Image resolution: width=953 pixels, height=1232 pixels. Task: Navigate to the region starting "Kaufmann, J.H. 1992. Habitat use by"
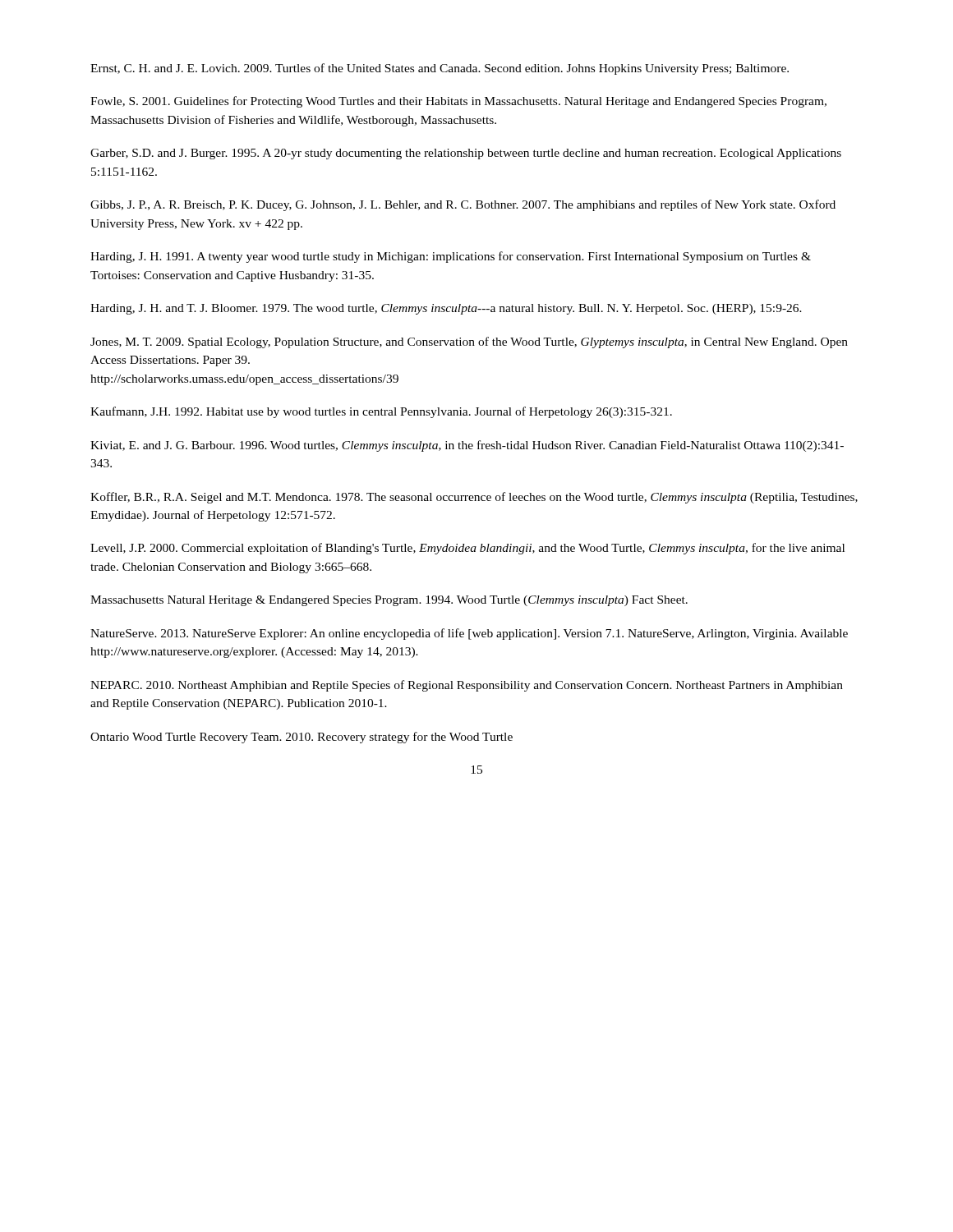coord(381,411)
